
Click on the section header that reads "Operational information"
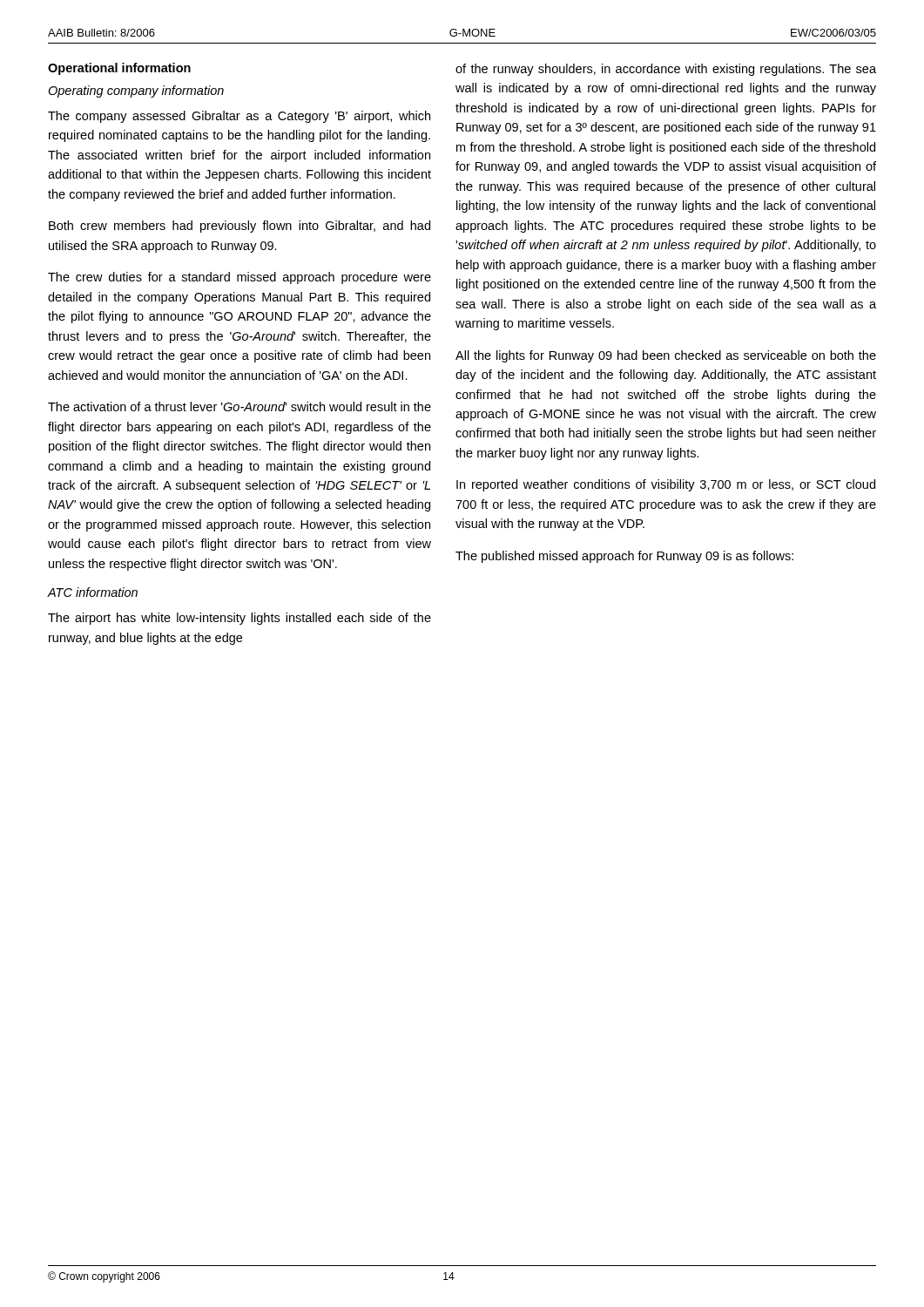click(x=119, y=68)
